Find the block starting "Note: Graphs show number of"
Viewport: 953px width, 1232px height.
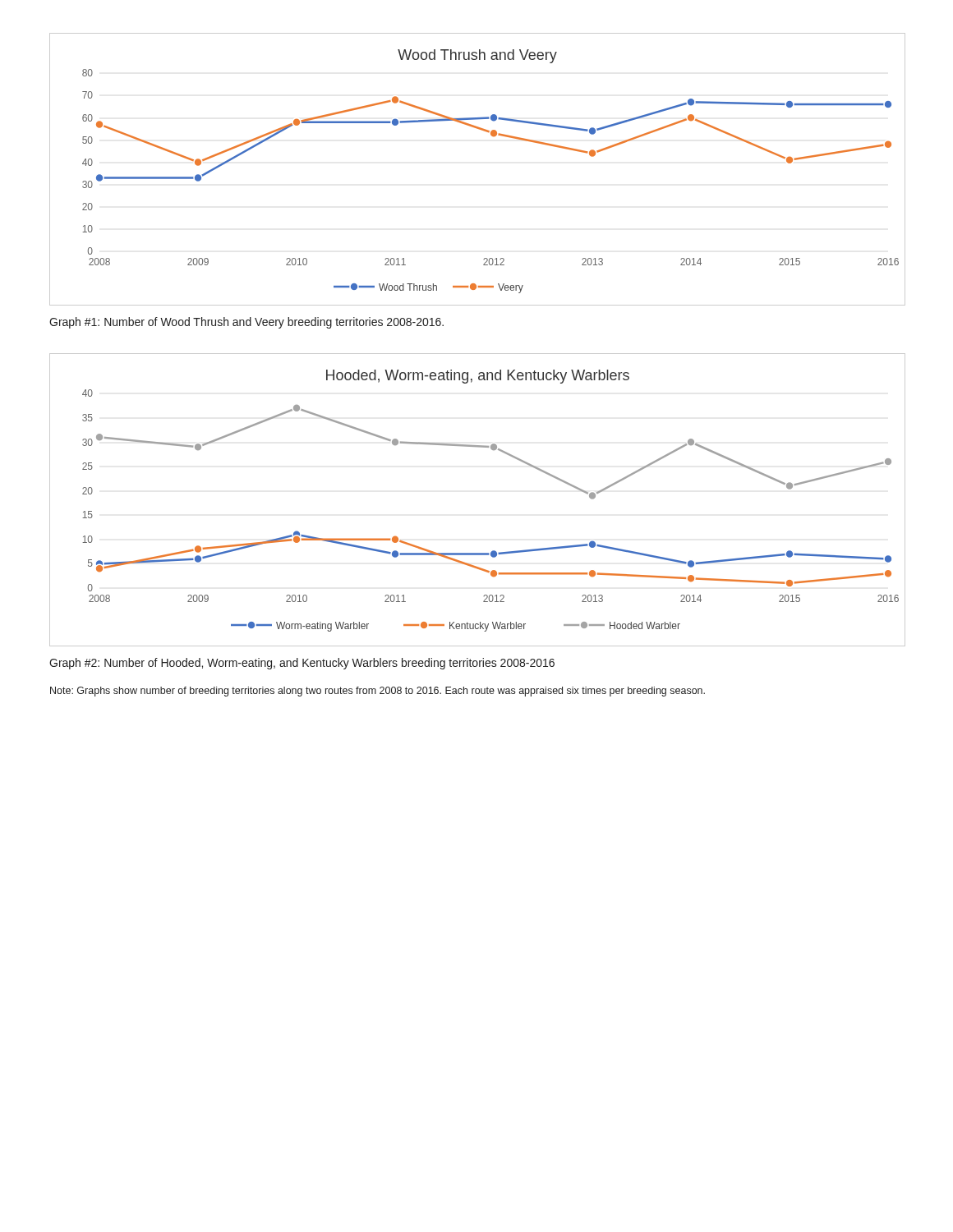point(419,691)
